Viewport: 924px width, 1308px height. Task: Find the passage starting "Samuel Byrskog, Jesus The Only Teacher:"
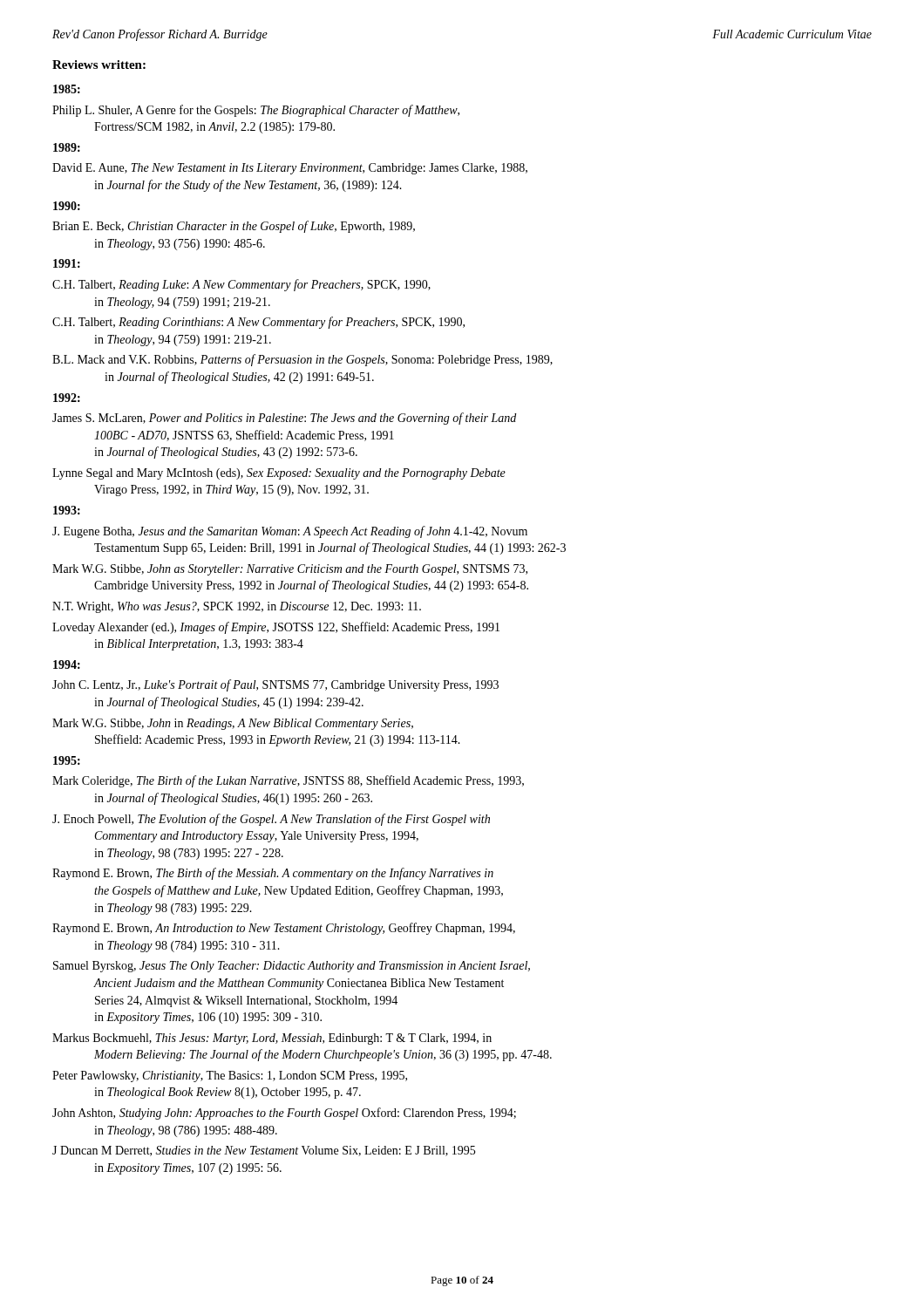click(462, 993)
